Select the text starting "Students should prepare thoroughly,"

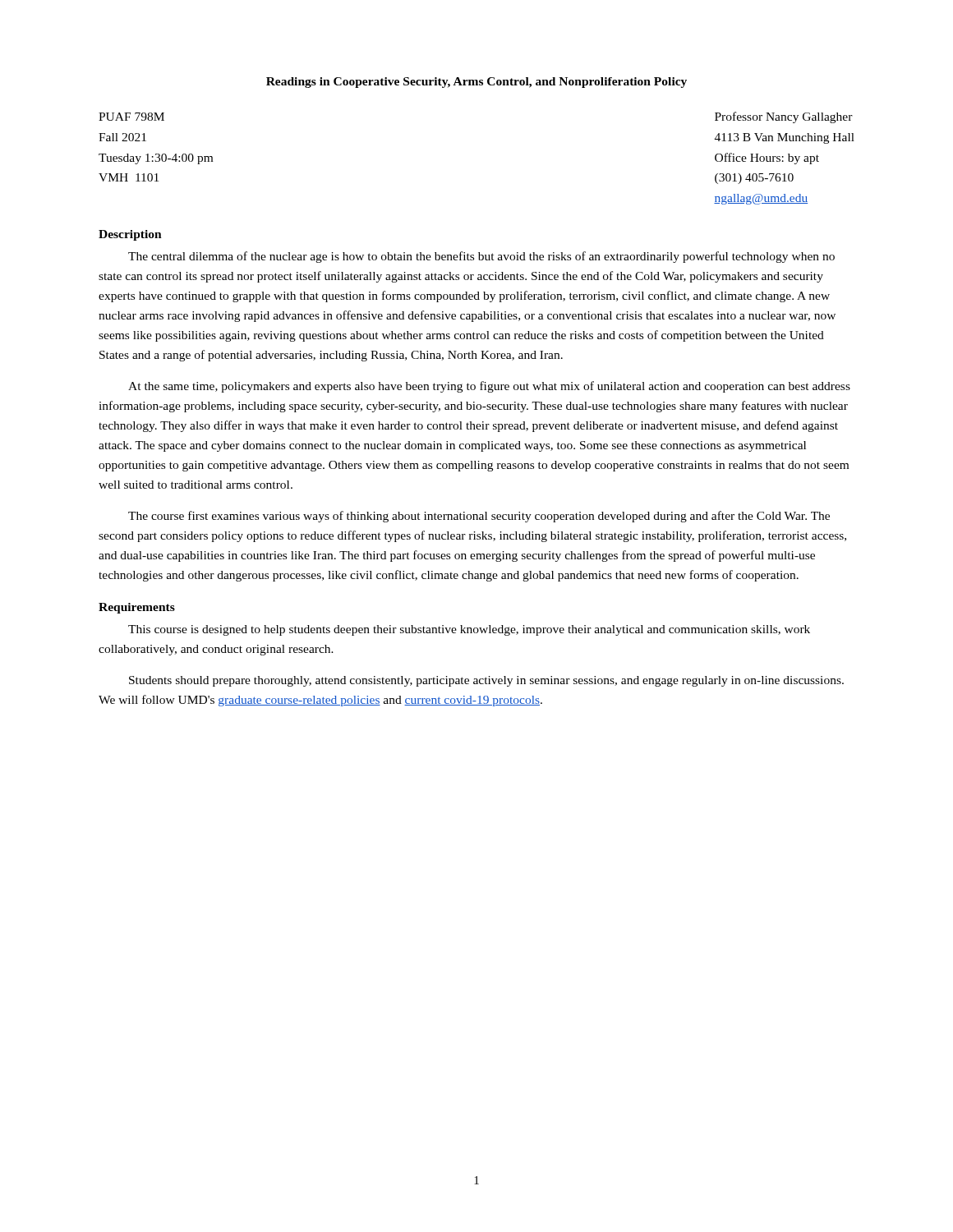pyautogui.click(x=471, y=690)
